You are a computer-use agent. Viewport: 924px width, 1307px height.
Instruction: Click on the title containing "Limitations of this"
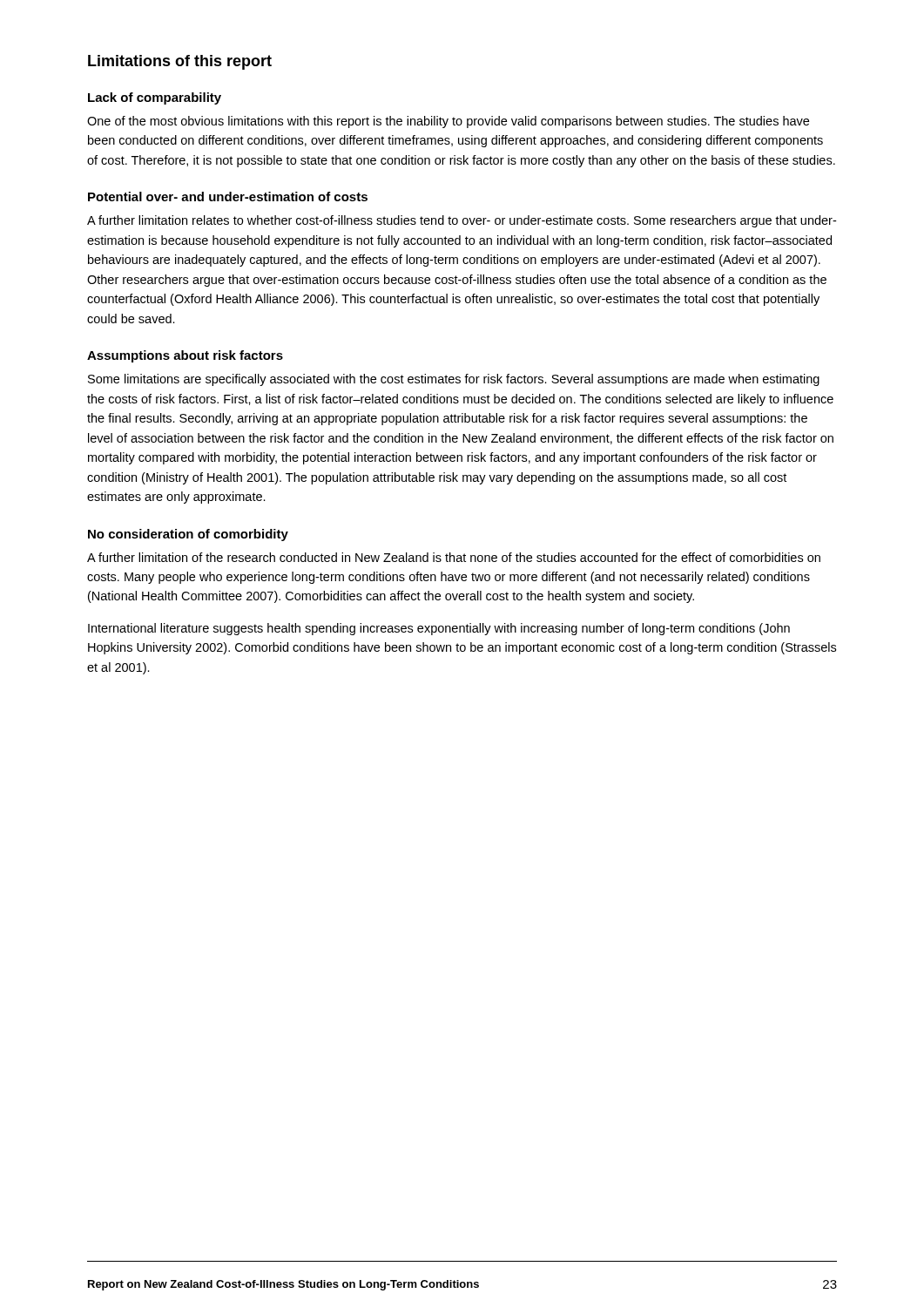point(179,61)
